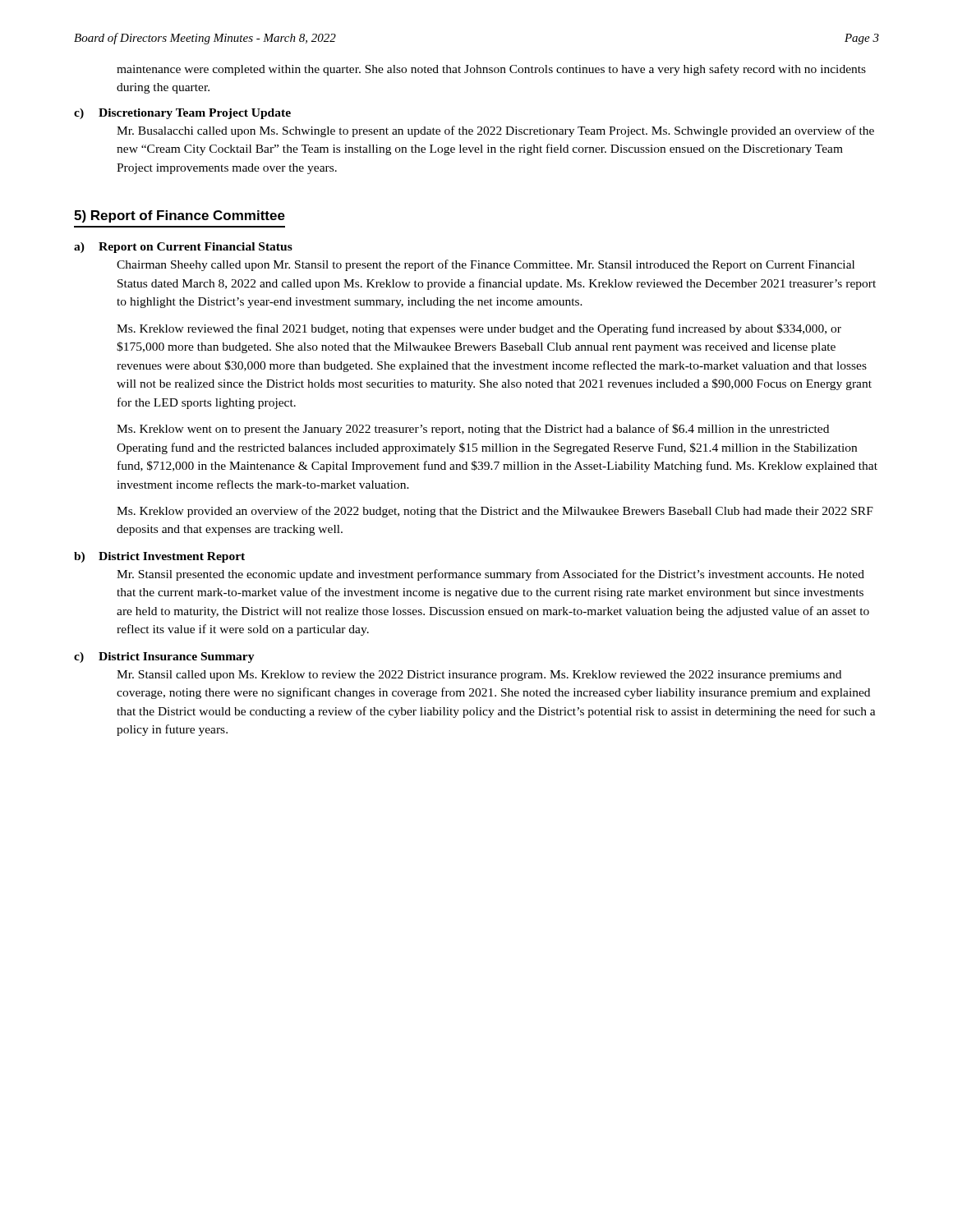
Task: Select the list item that says "c) Discretionary Team Project Update Mr."
Action: [x=476, y=141]
